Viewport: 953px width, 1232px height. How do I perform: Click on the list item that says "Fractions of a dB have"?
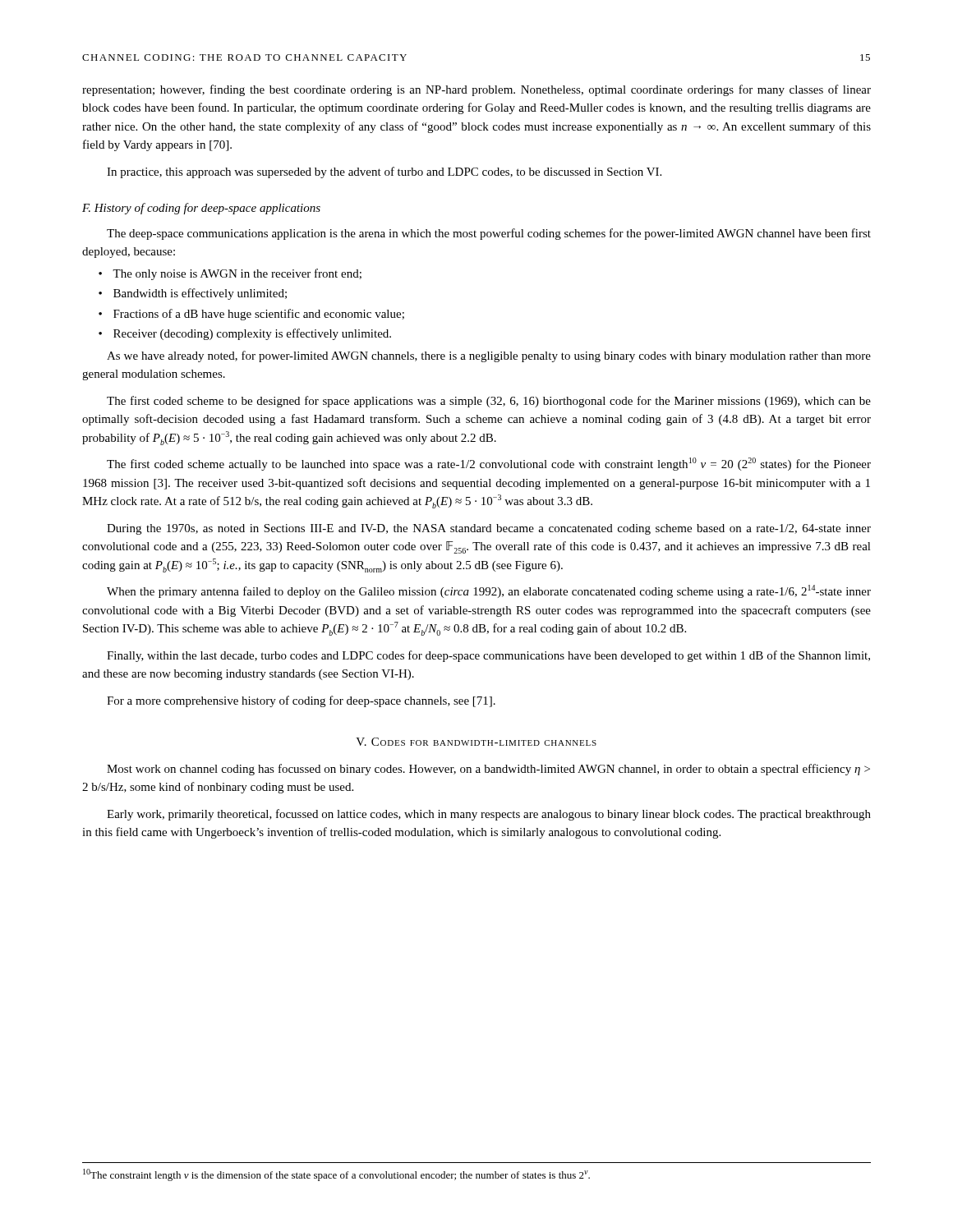click(x=259, y=313)
